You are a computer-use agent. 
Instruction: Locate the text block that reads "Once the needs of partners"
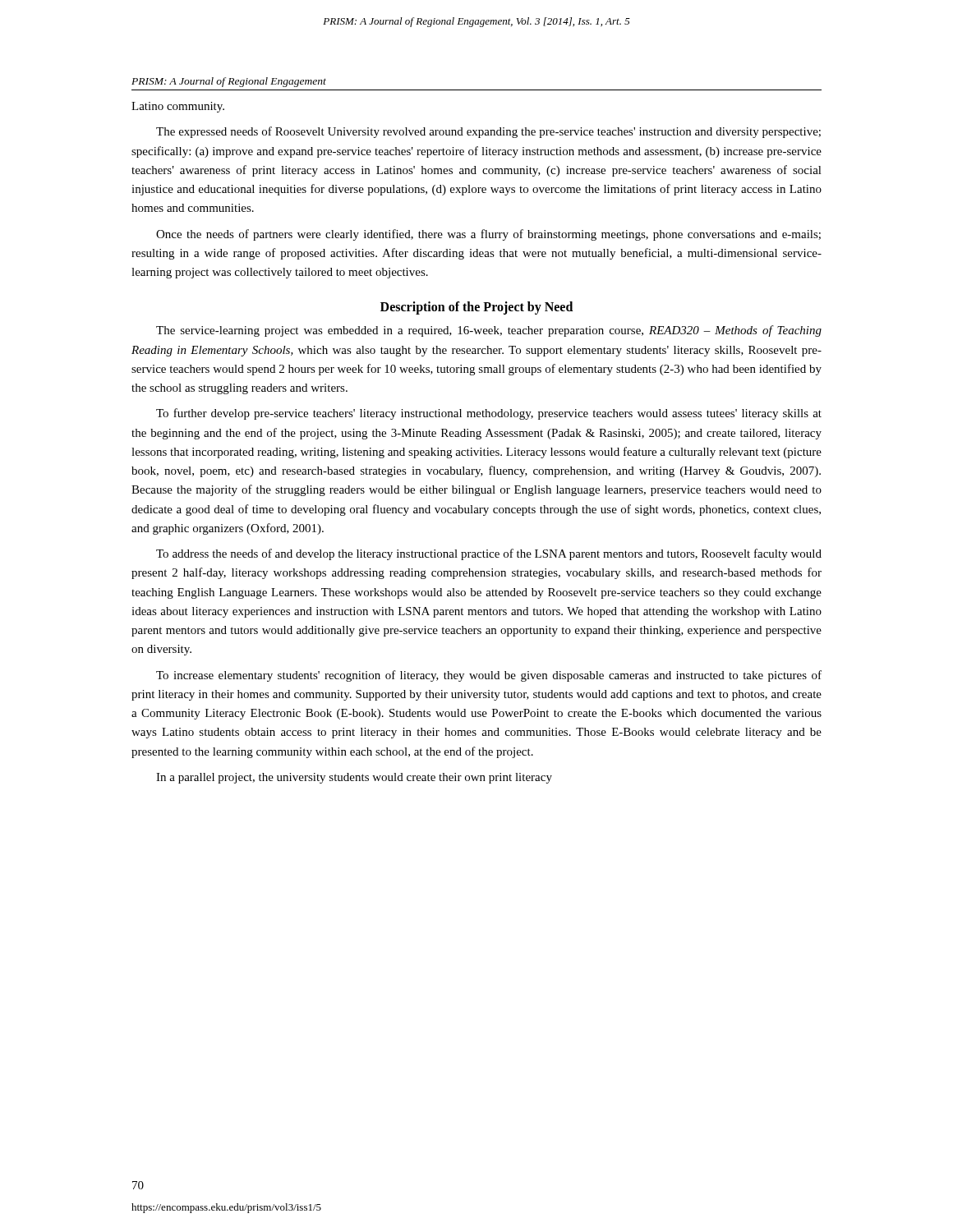476,253
